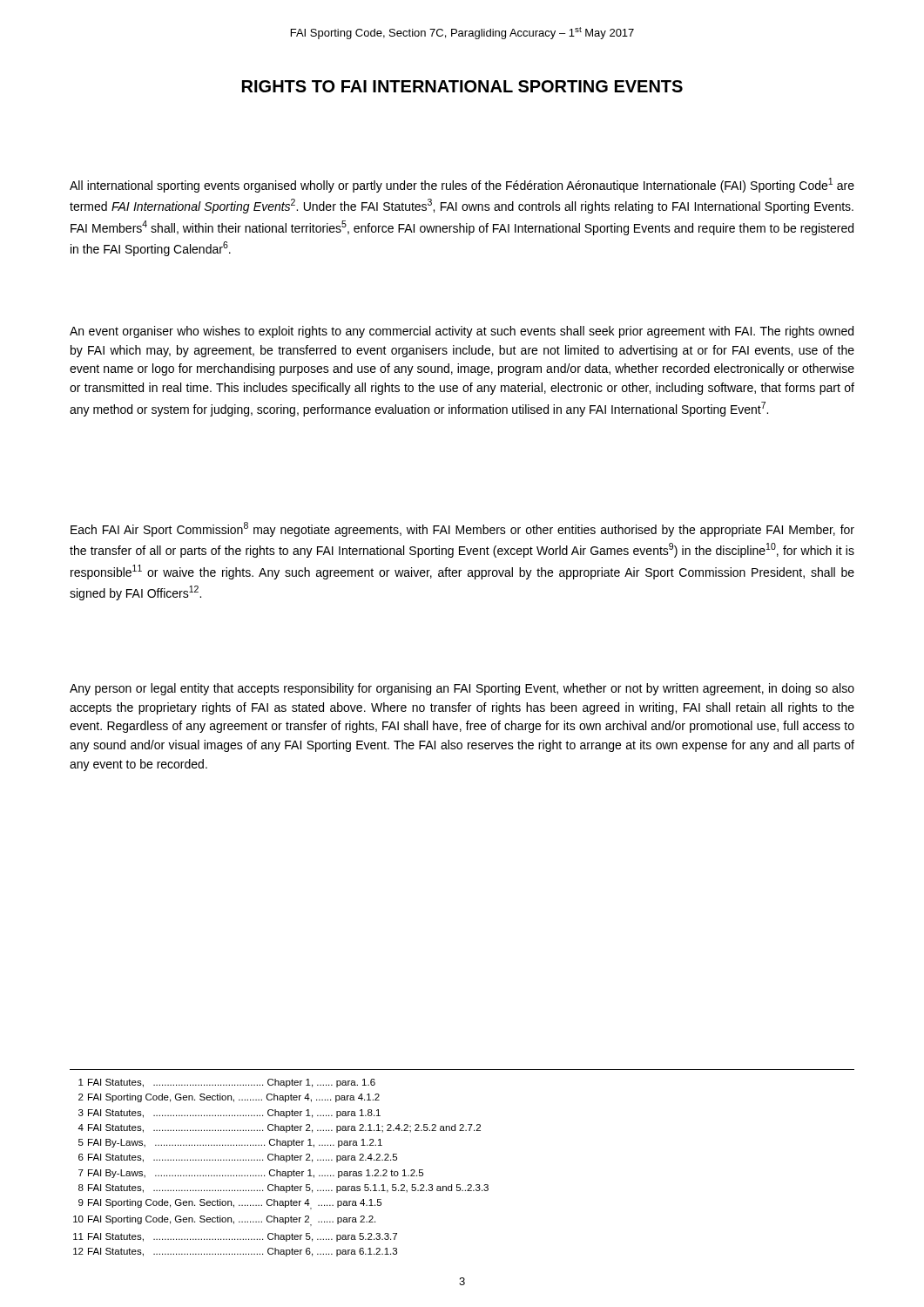
Task: Select the footnote that says "6 FAI Statutes, ........................................ Chapter 2, ......"
Action: (238, 1158)
